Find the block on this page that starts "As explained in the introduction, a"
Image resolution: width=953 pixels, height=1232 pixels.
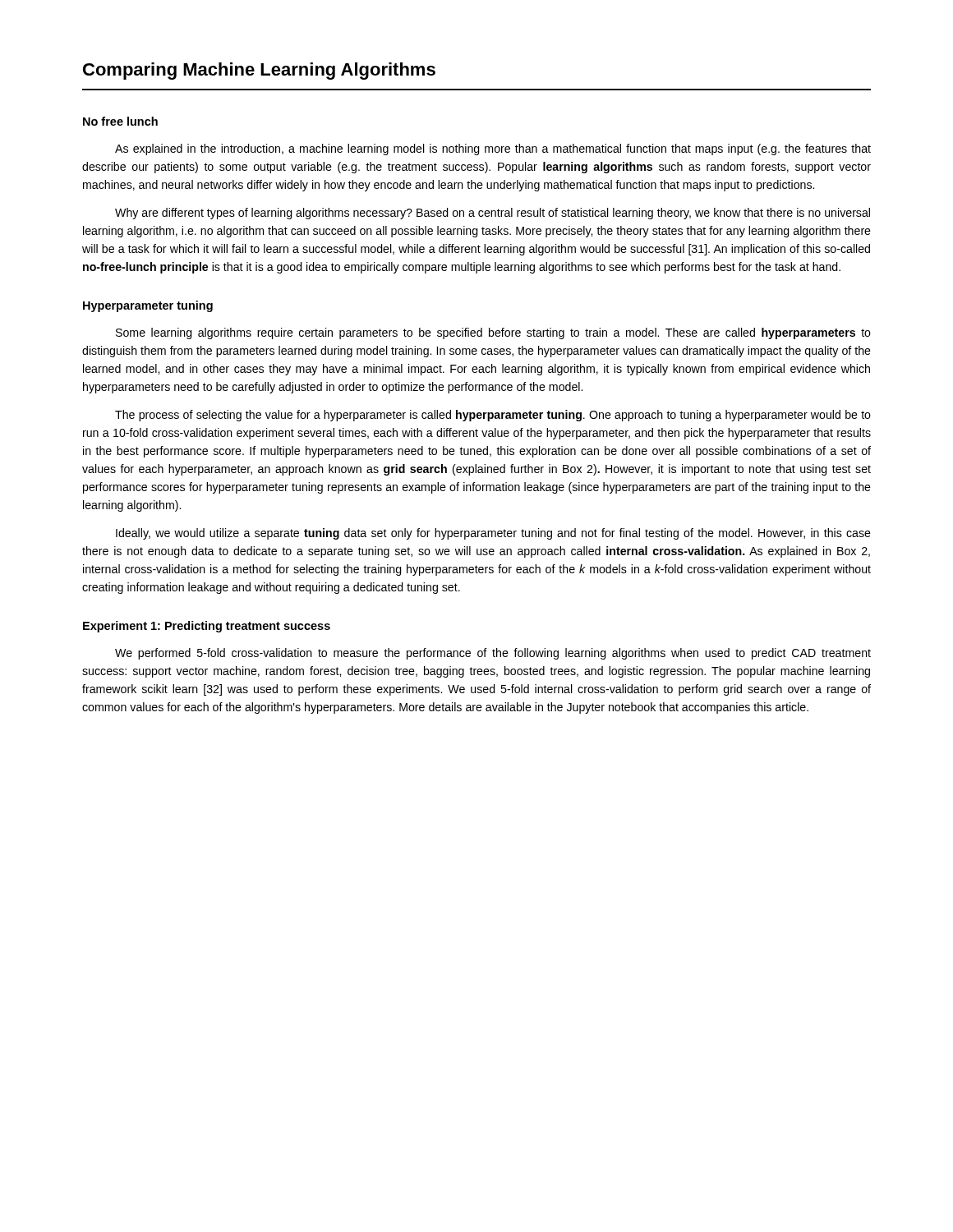point(476,208)
